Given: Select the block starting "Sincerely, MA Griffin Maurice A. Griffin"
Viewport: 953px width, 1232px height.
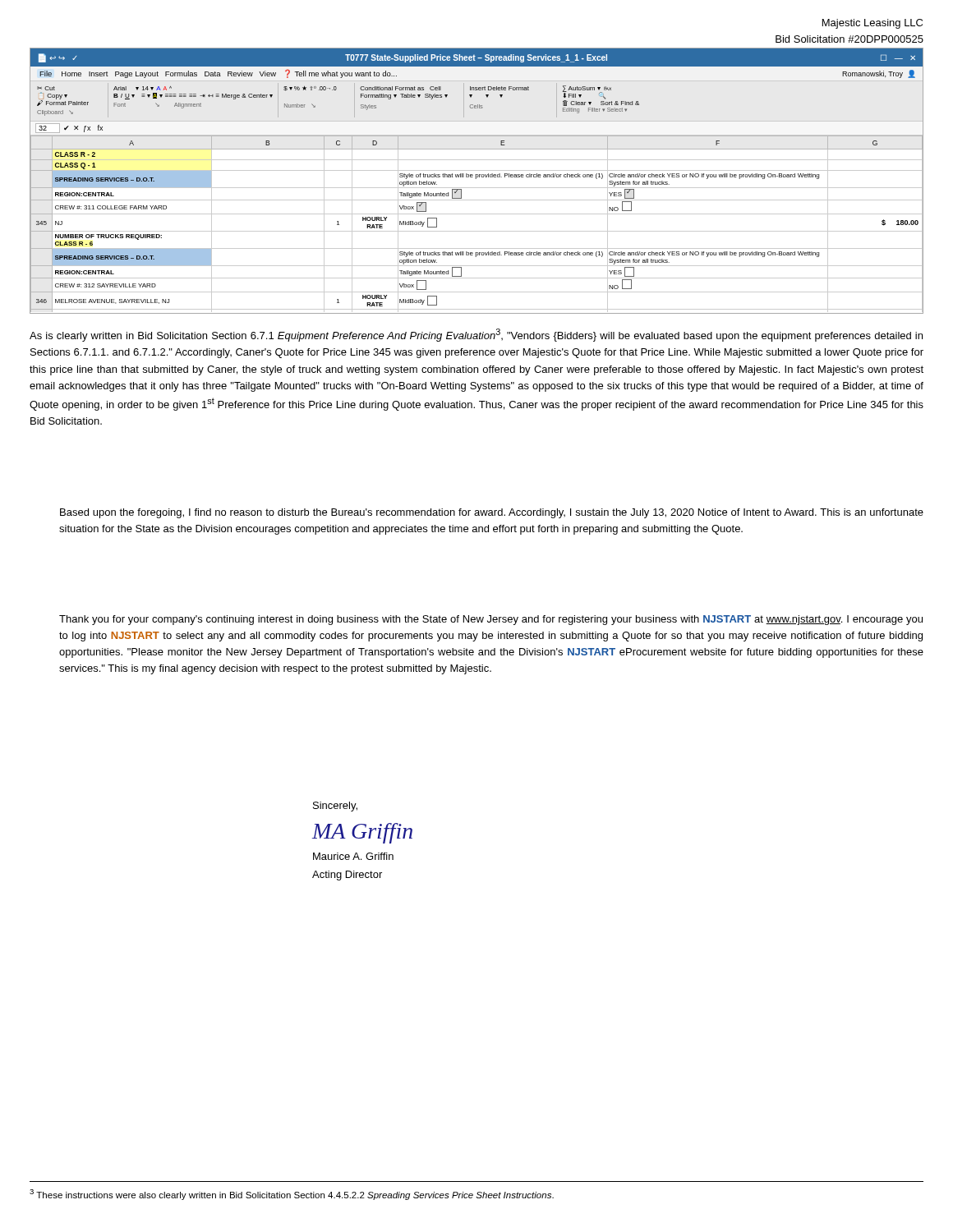Looking at the screenshot, I should tap(363, 840).
